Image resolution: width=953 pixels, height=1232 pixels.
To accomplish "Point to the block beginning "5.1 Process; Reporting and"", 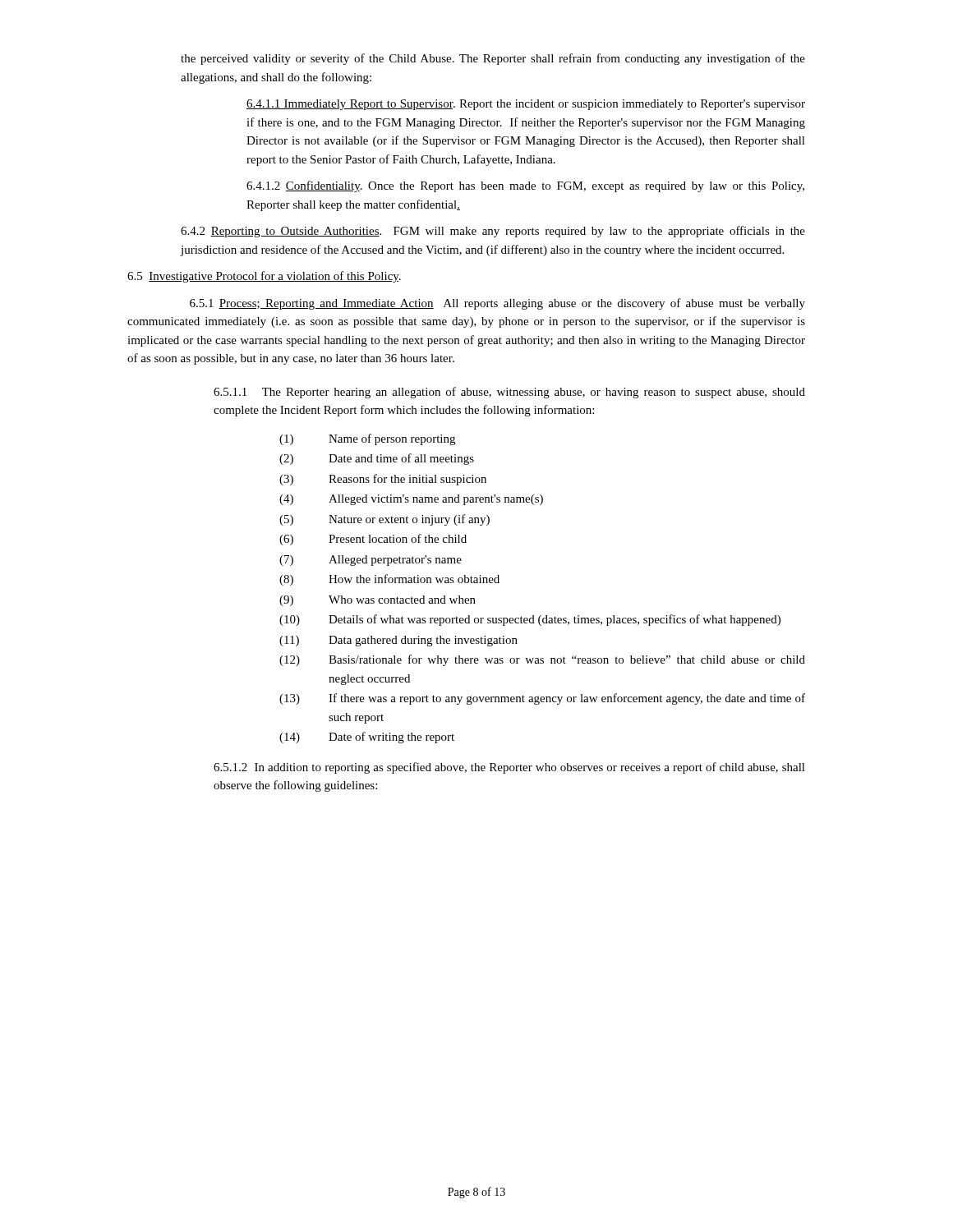I will click(466, 331).
